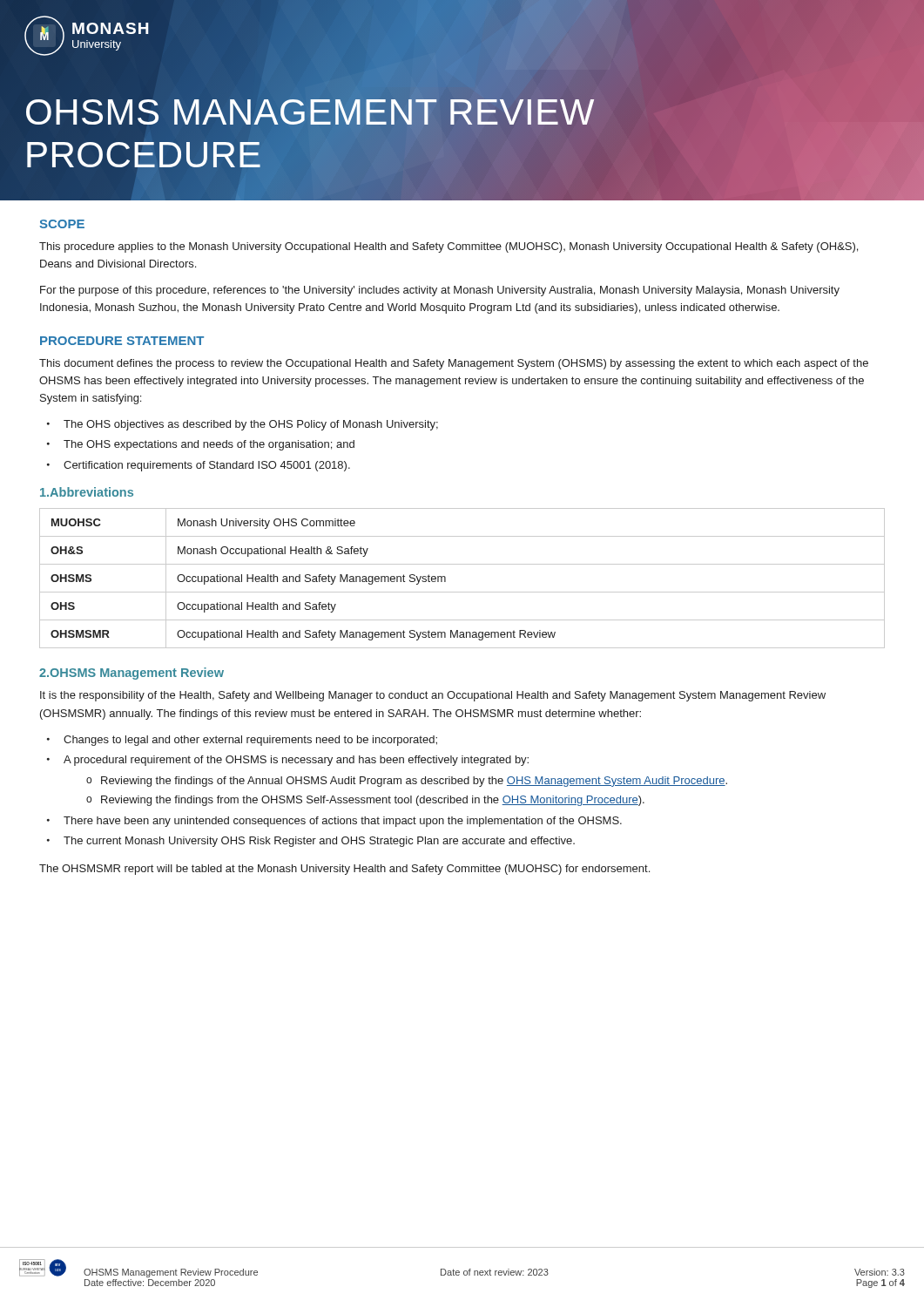
Task: Locate the list item that reads "The current Monash University OHS Risk Register and"
Action: (x=462, y=841)
